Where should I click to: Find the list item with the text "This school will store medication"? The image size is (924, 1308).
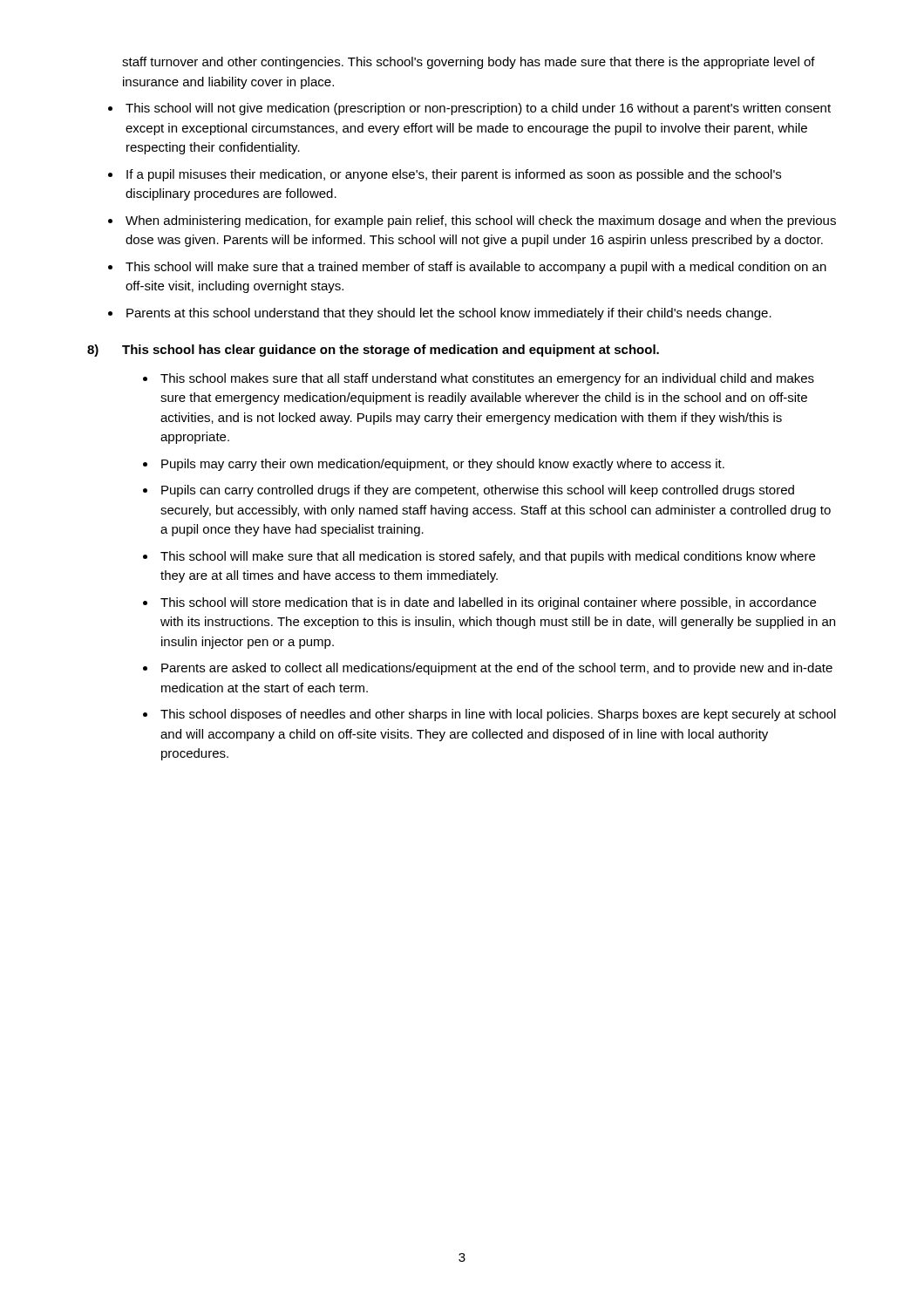tap(497, 622)
